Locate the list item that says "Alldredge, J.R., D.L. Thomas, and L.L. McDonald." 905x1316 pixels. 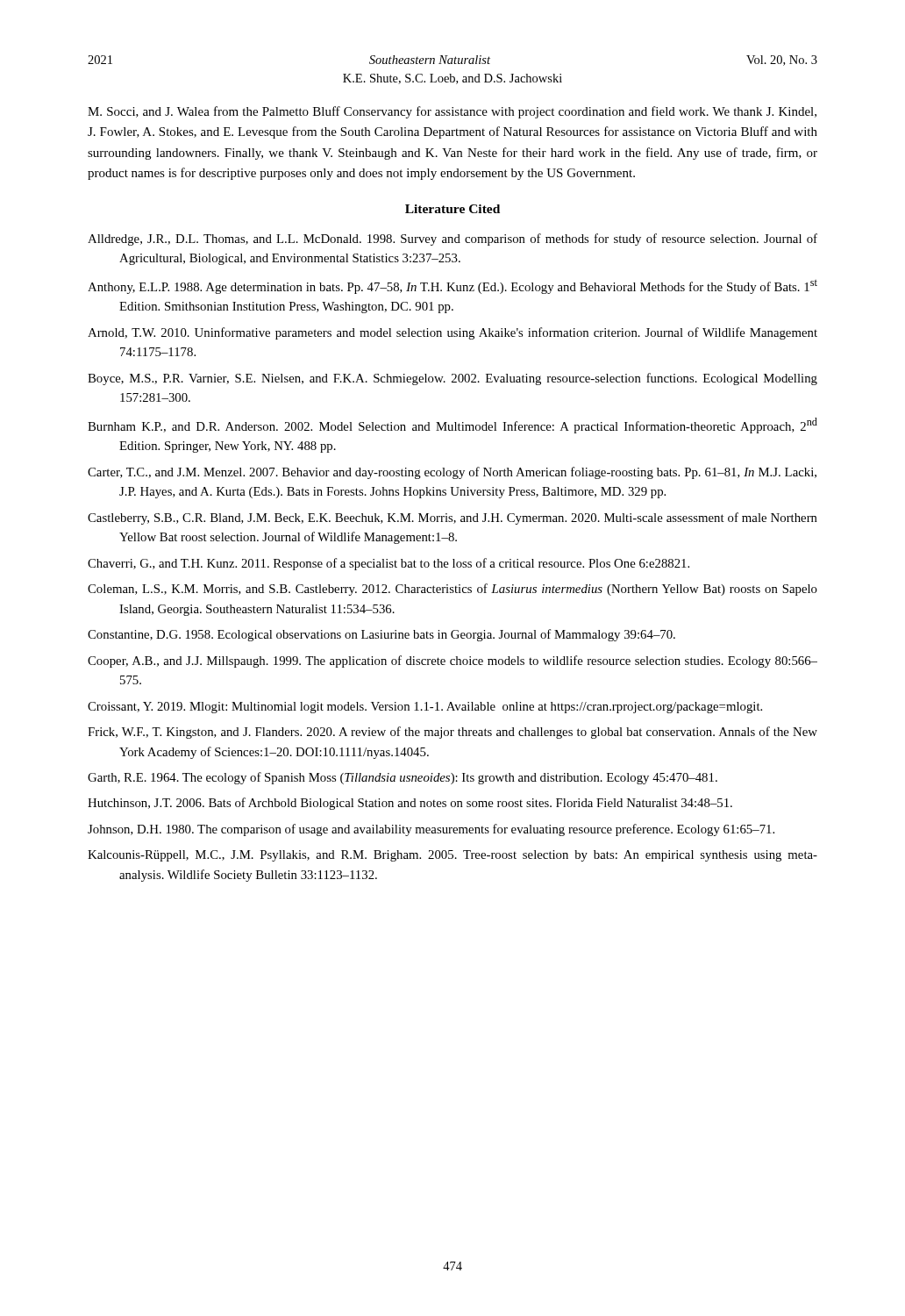[452, 249]
